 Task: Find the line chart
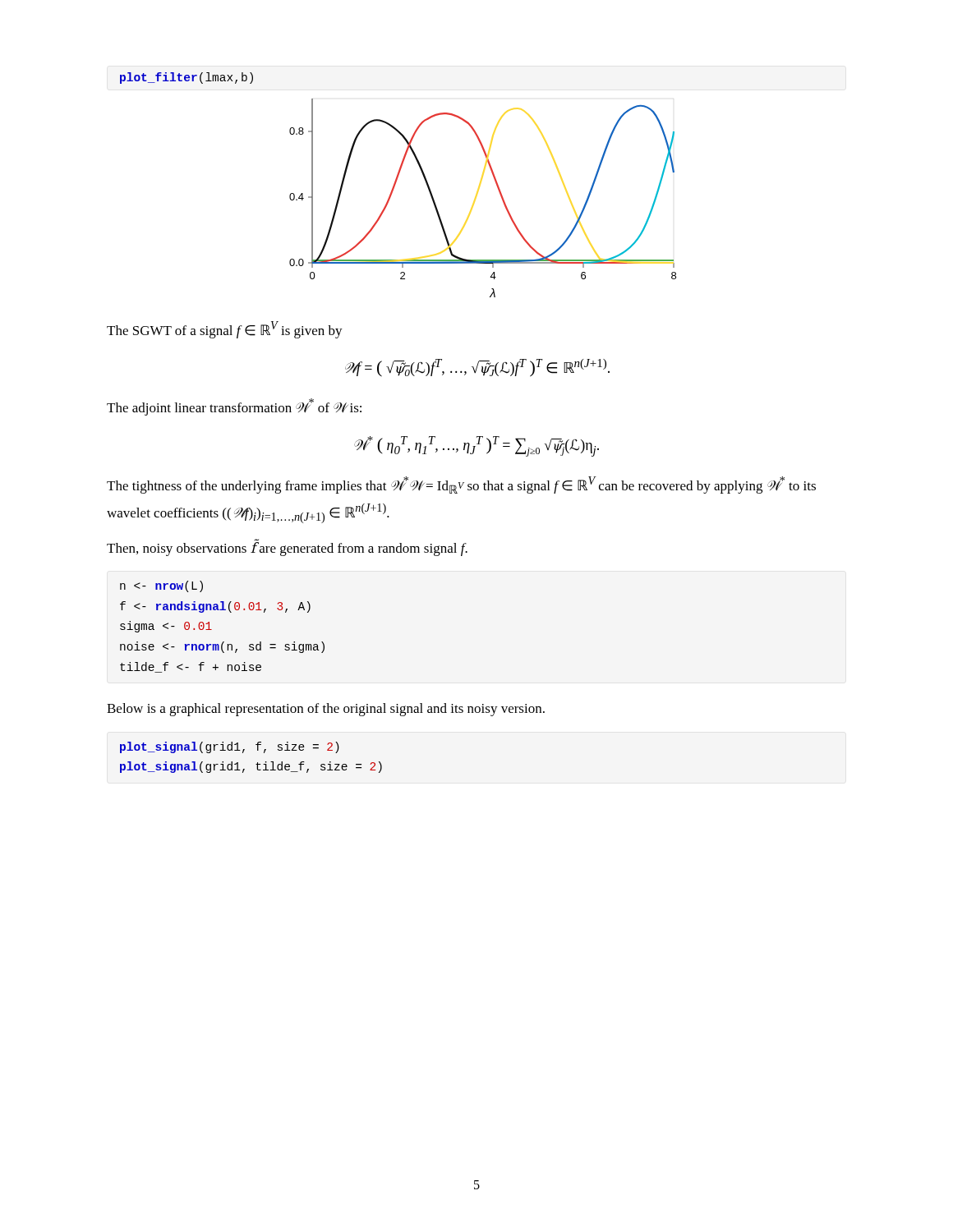476,185
